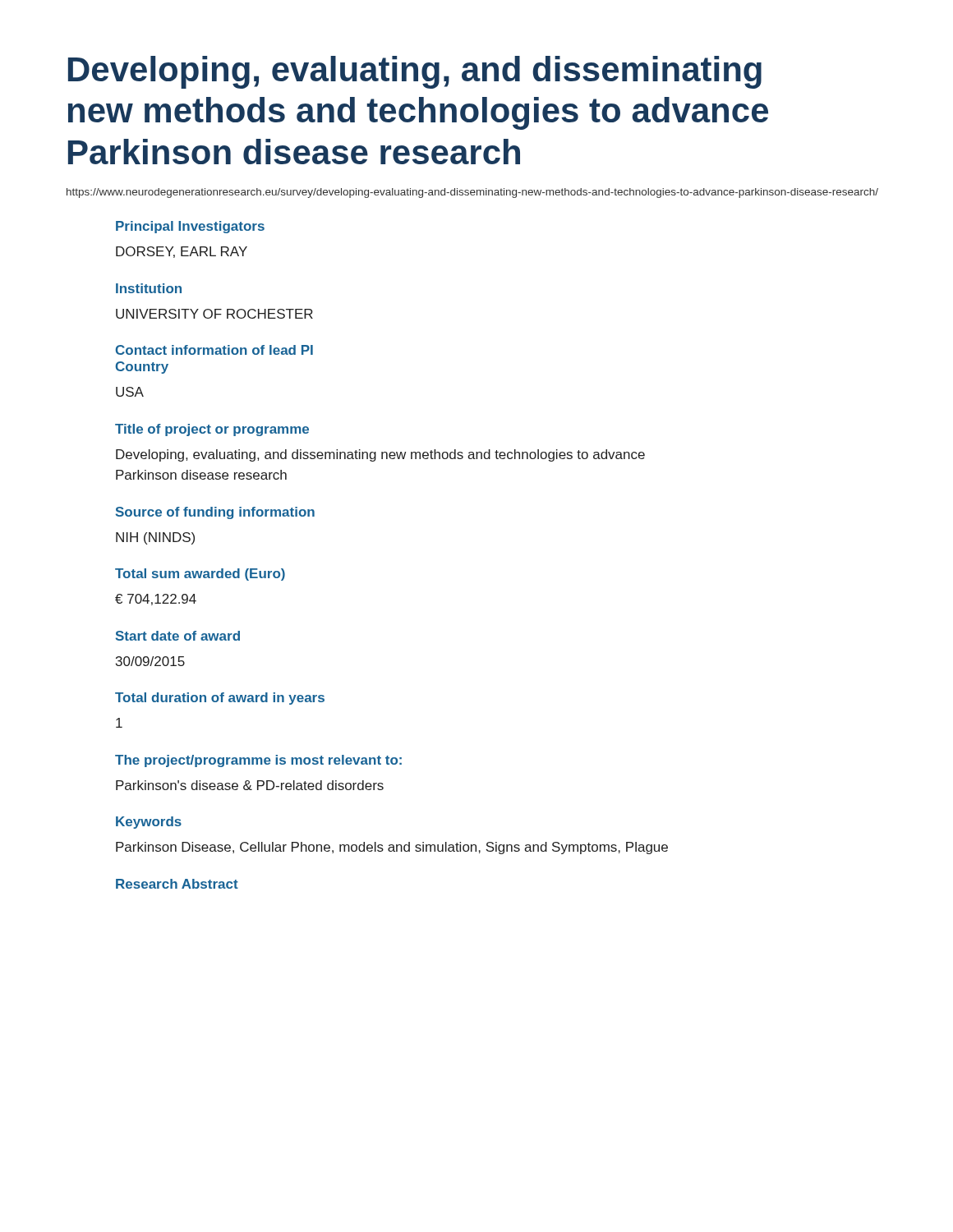953x1232 pixels.
Task: Click where it says "Parkinson's disease & PD-related disorders"
Action: coord(249,785)
